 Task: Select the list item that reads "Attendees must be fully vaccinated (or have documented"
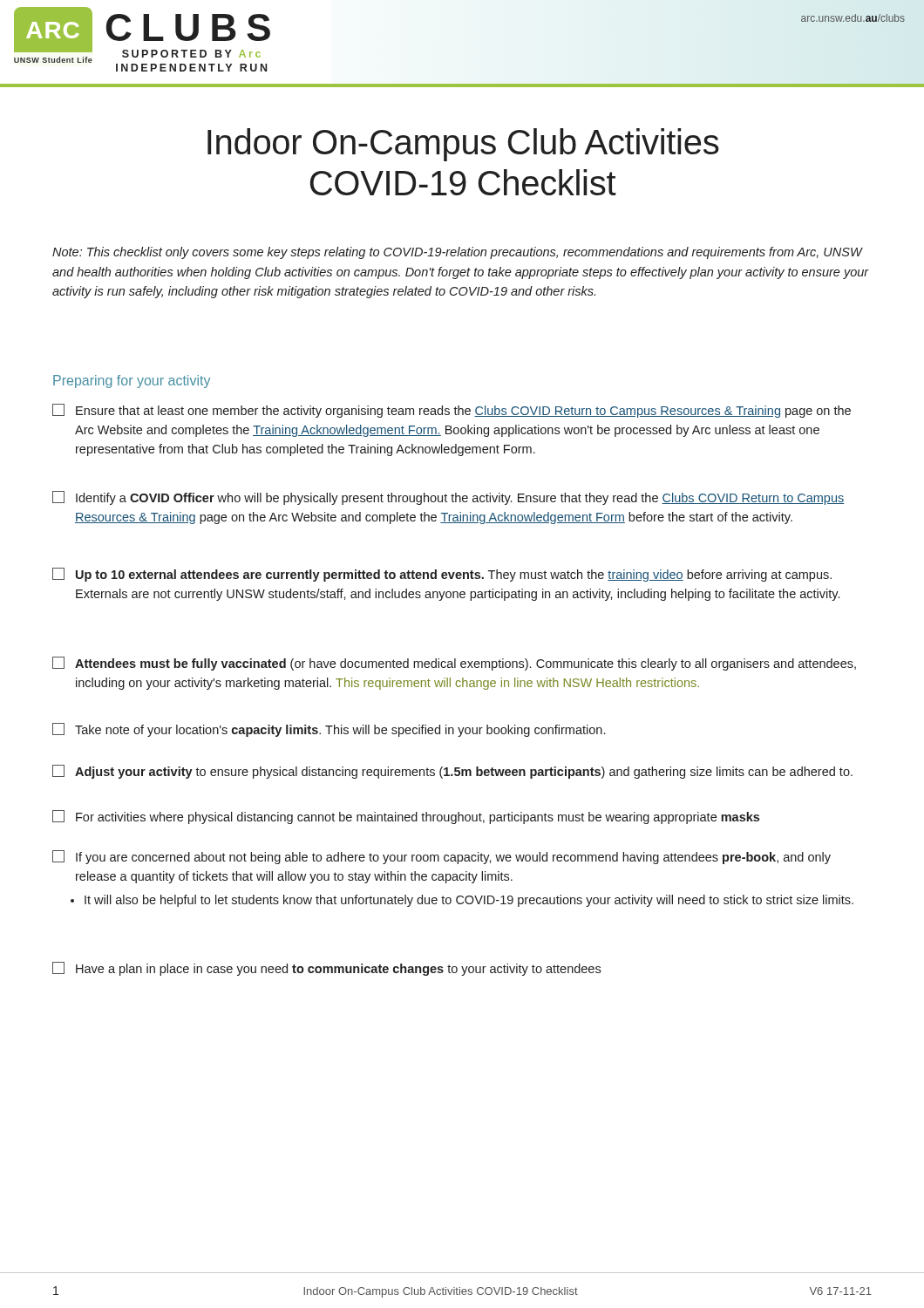(462, 673)
